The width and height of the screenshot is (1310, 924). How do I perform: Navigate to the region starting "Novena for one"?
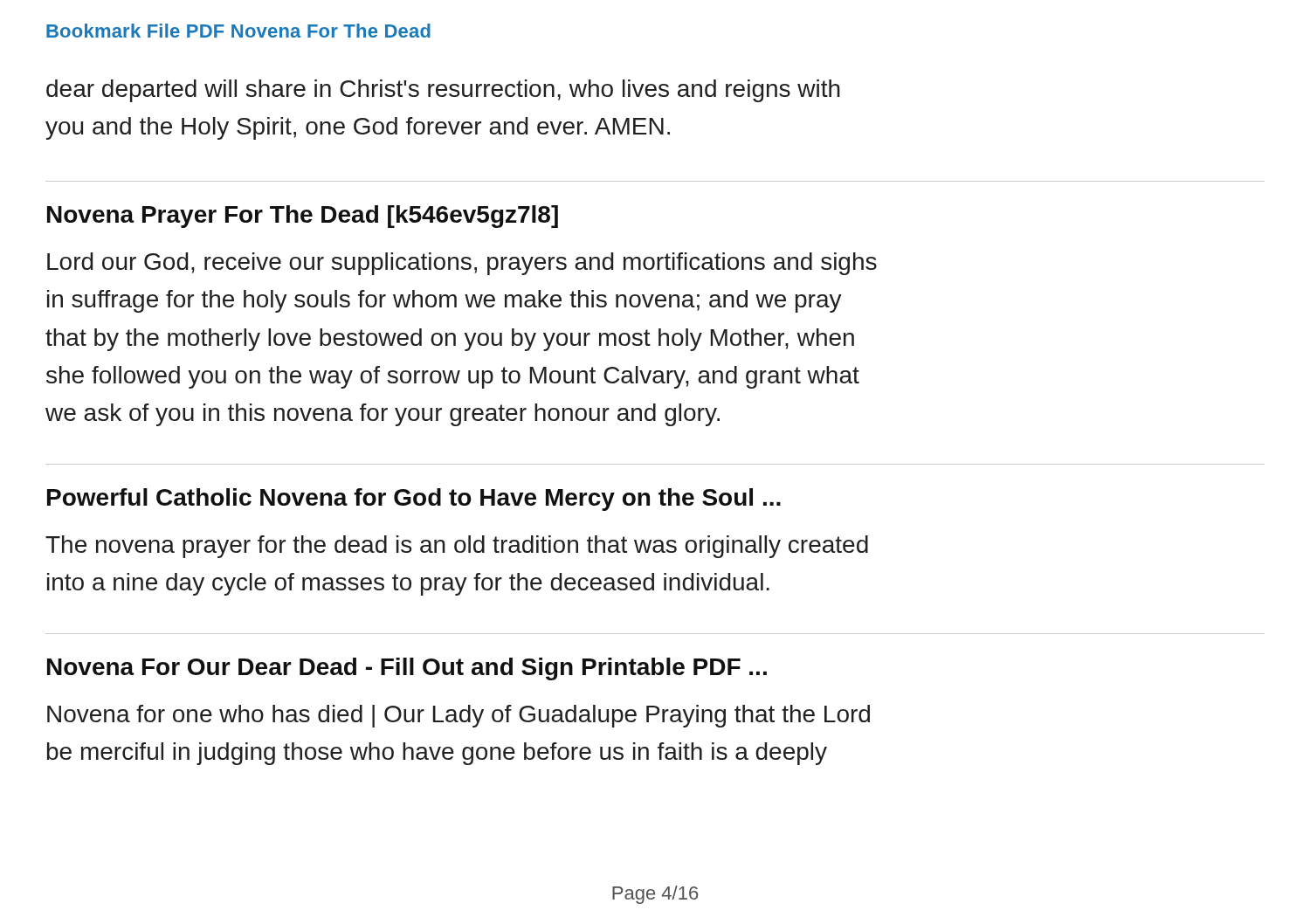click(x=458, y=733)
